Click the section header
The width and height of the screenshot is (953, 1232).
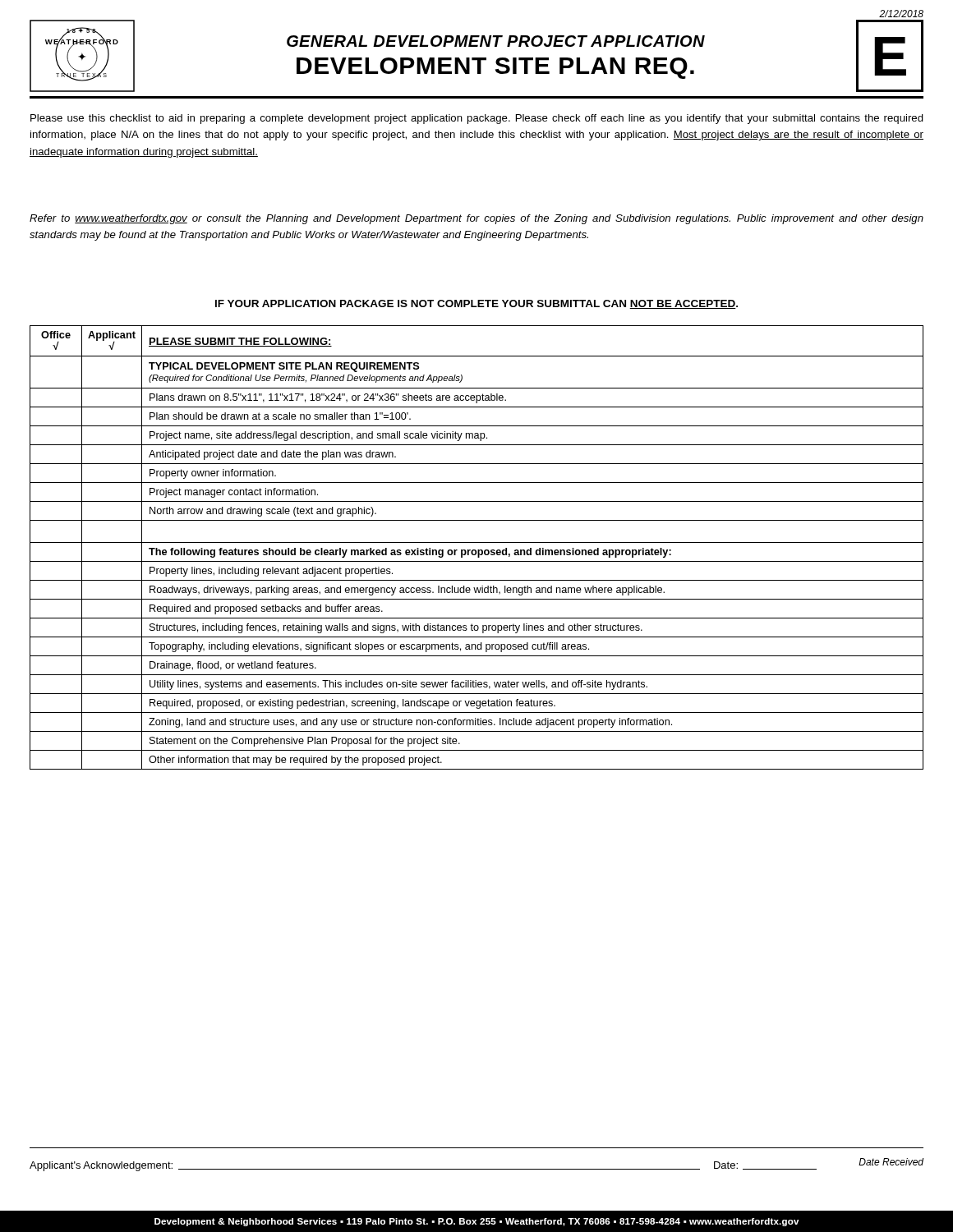click(x=476, y=303)
